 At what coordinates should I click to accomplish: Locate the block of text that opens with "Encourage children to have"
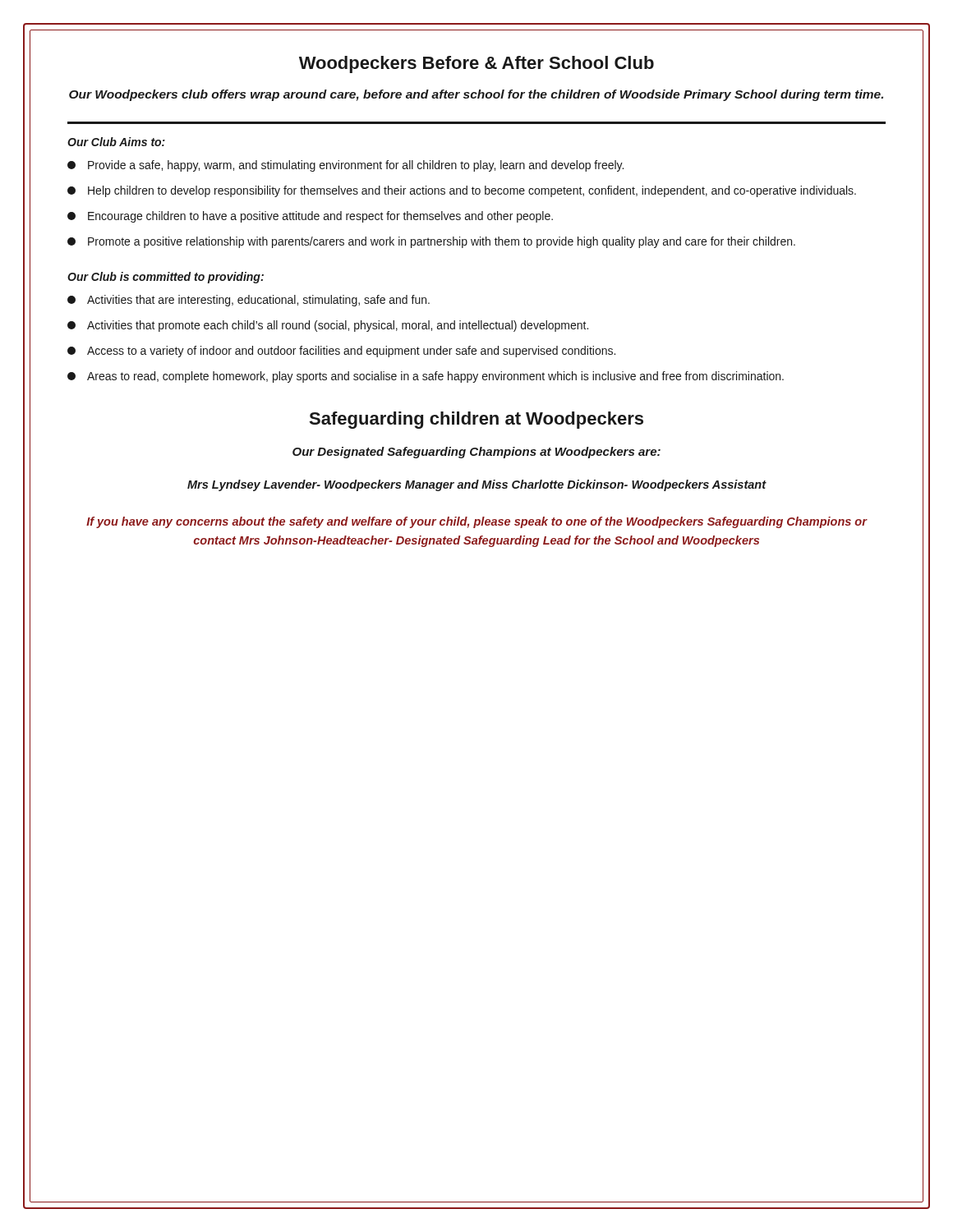(476, 217)
